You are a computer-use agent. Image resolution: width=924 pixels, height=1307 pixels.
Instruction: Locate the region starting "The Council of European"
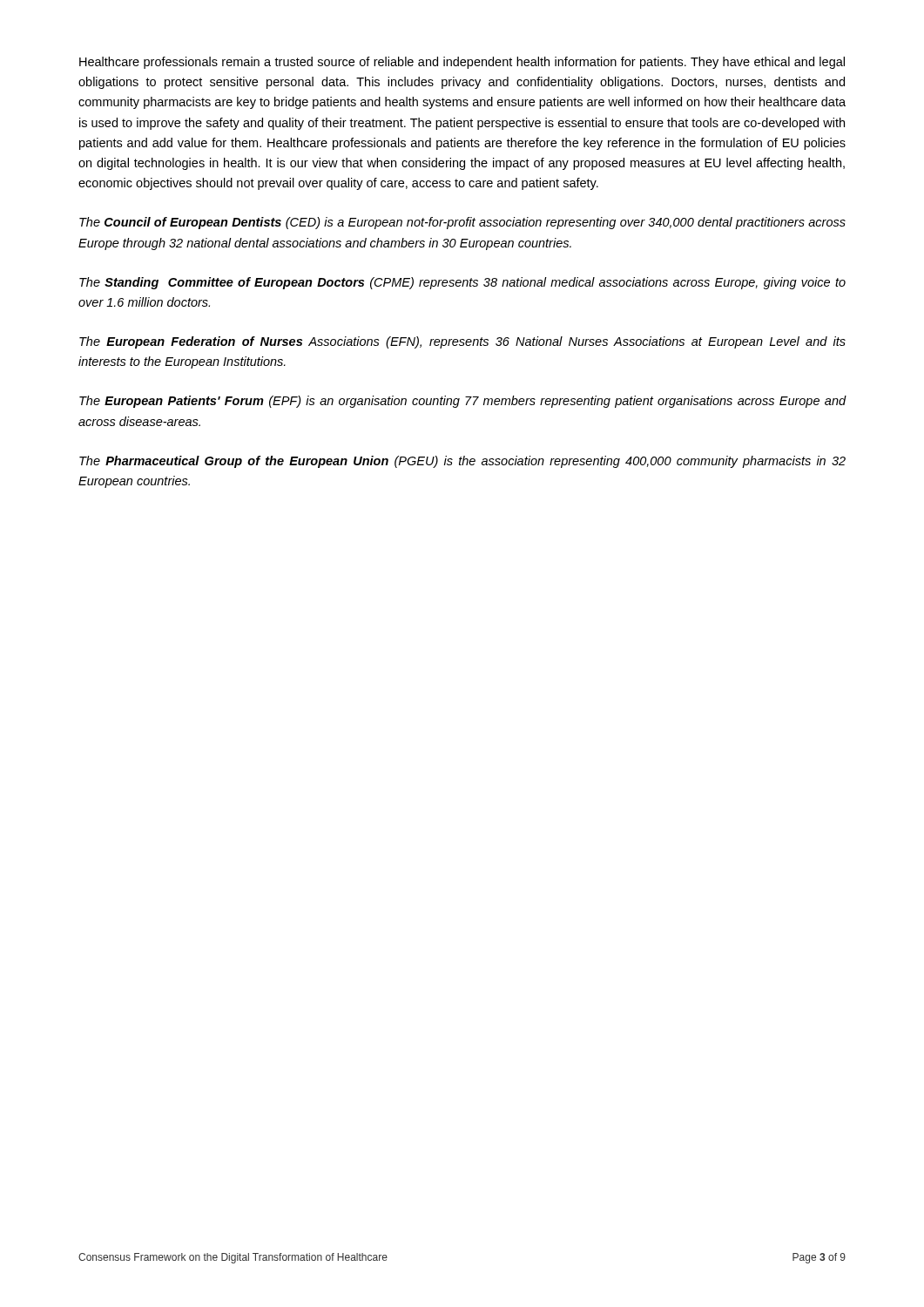pyautogui.click(x=462, y=233)
